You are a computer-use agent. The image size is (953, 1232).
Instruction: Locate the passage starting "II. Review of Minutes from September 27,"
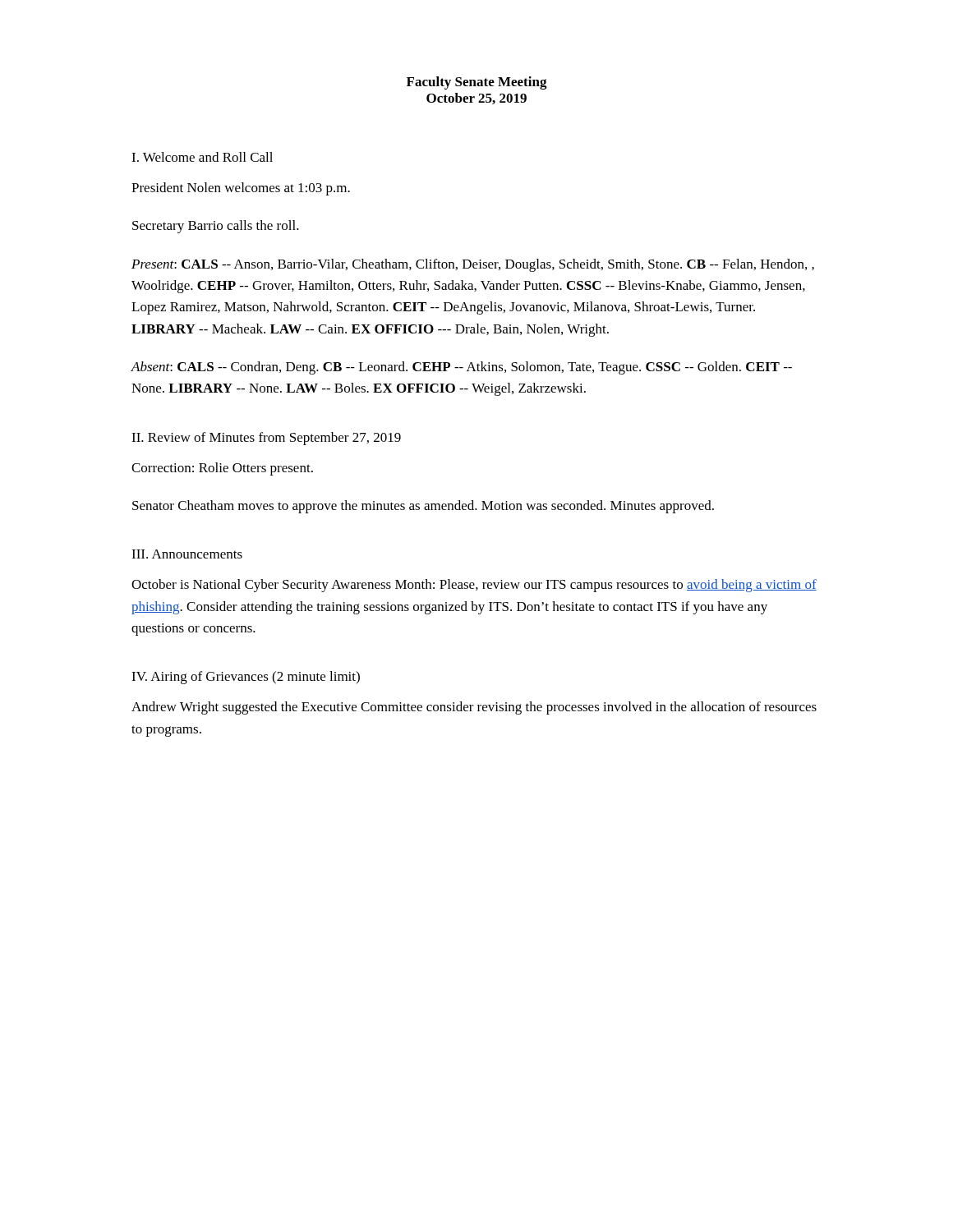tap(266, 437)
